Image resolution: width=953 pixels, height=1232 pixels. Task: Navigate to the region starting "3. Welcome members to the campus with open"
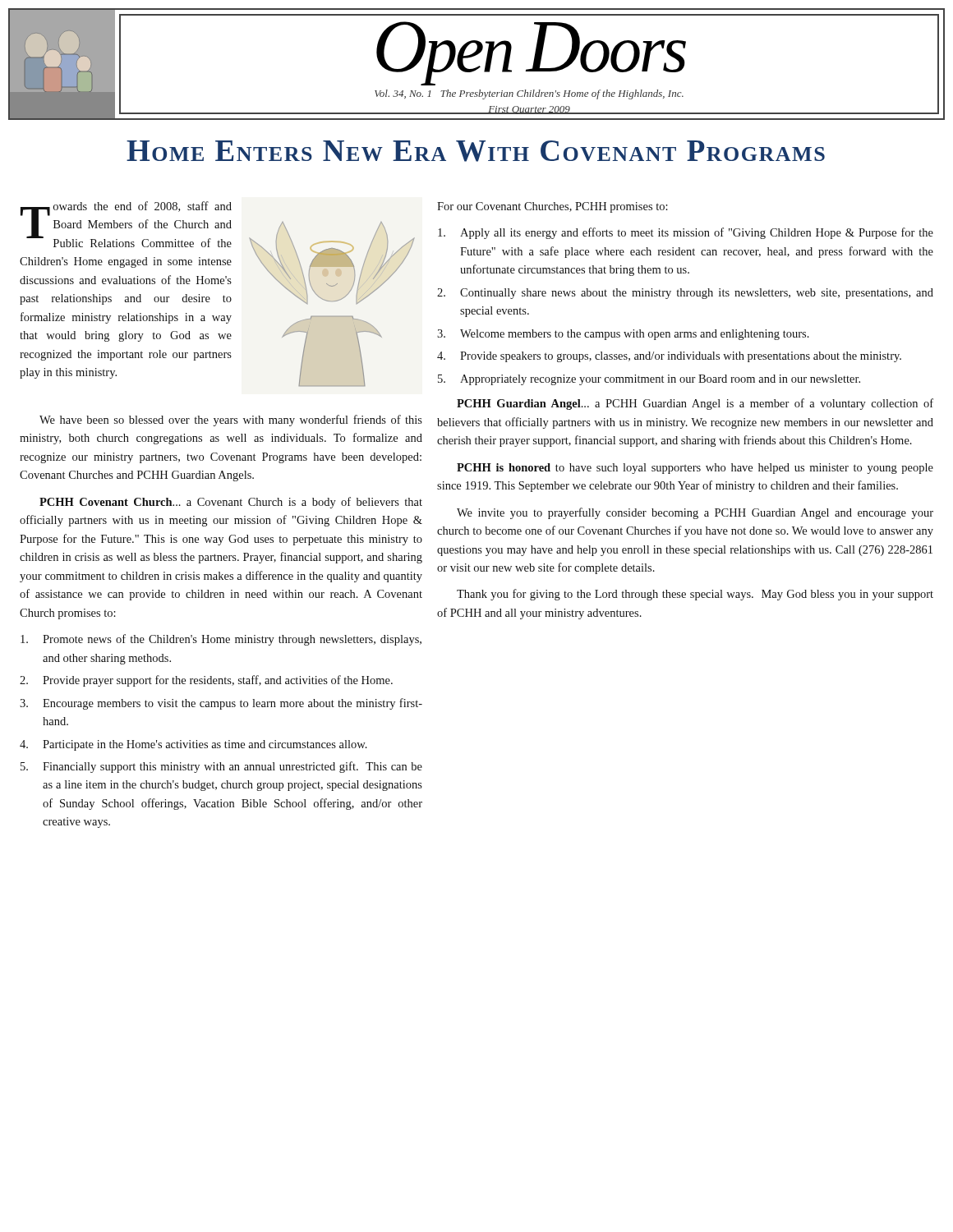(x=685, y=334)
